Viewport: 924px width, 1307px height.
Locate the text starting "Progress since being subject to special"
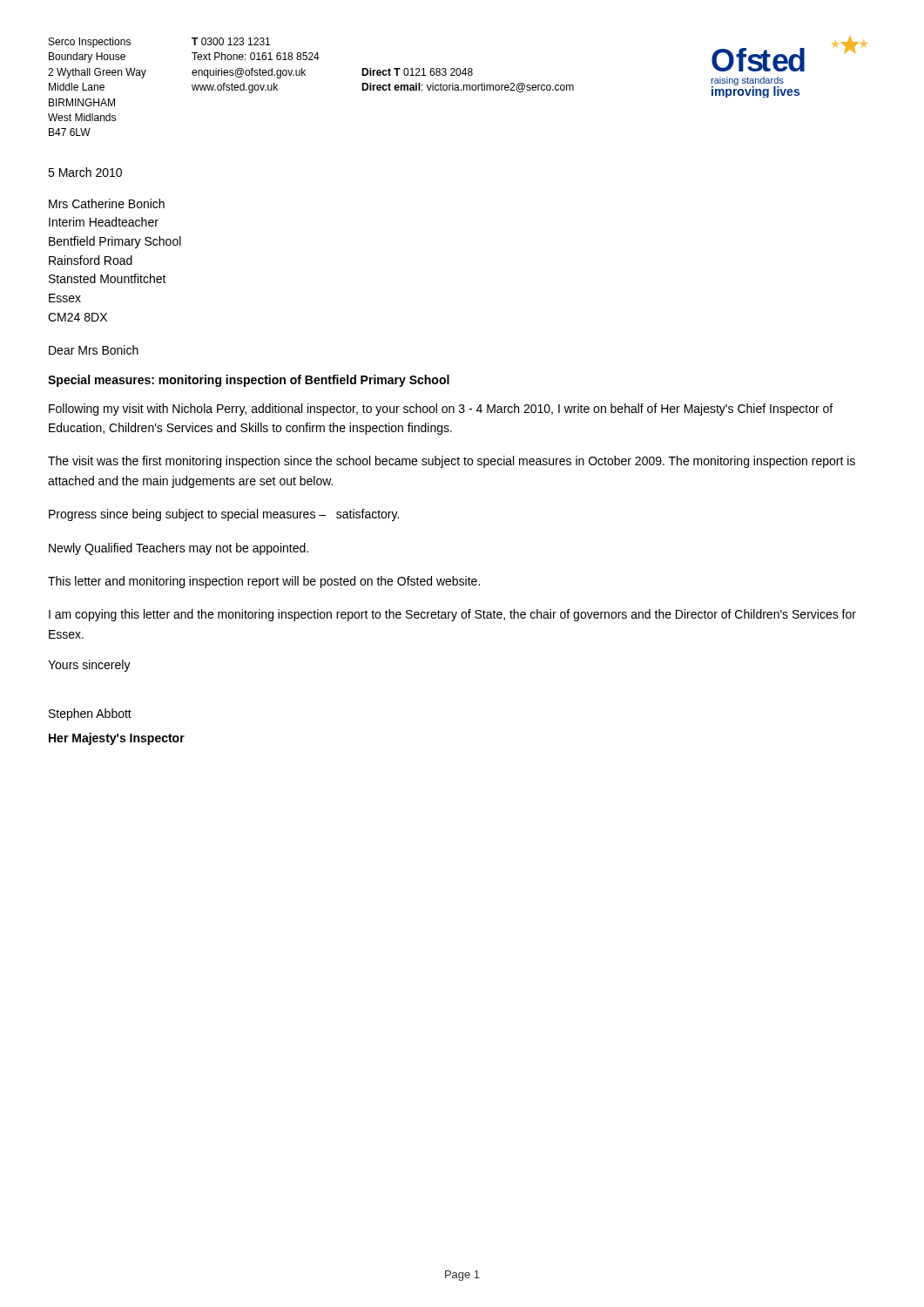point(224,514)
